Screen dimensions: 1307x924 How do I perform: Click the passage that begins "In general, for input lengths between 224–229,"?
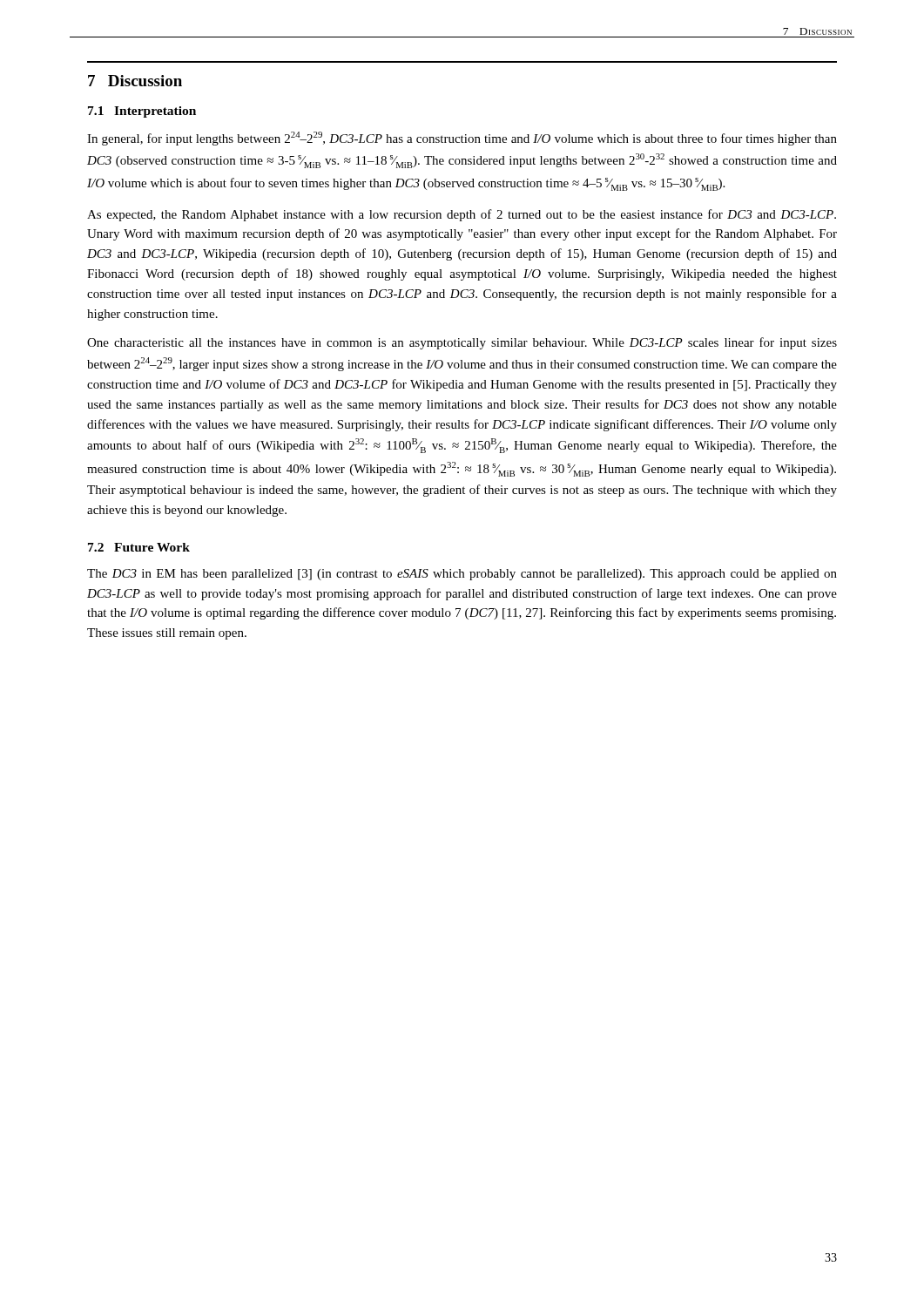pyautogui.click(x=462, y=161)
